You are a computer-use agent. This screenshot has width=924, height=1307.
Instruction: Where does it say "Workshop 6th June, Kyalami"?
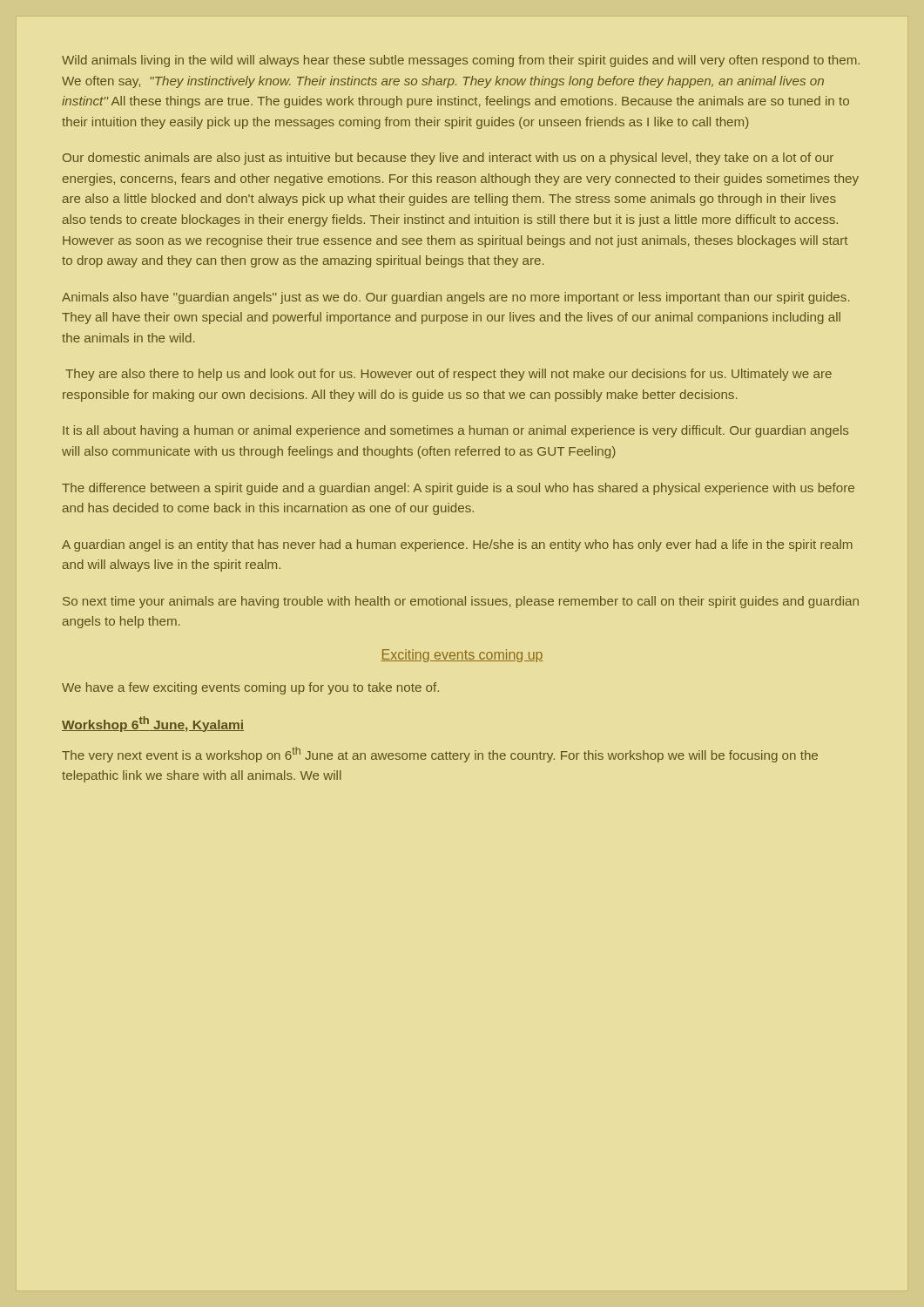pos(153,722)
